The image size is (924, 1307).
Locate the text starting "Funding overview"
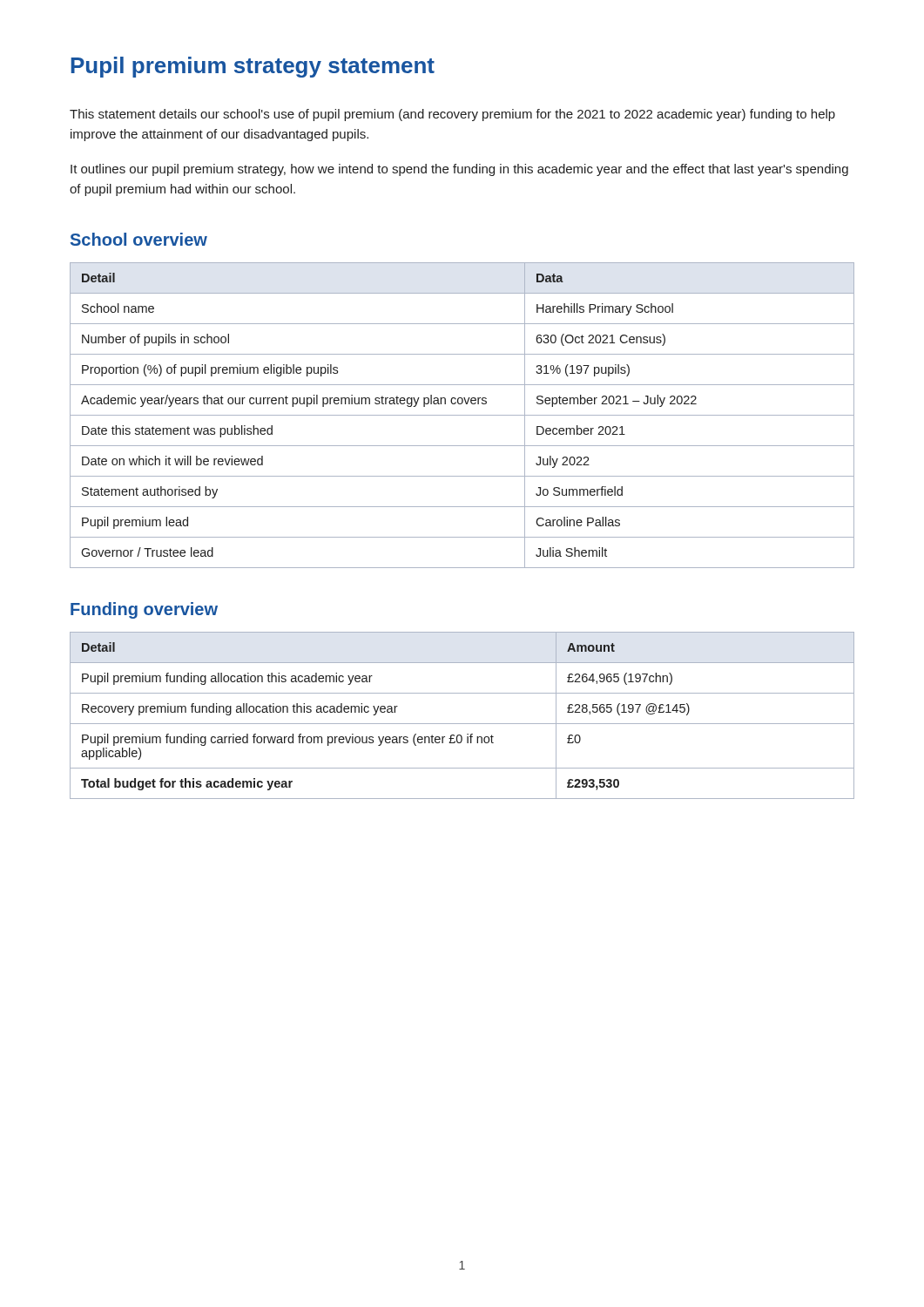coord(144,610)
